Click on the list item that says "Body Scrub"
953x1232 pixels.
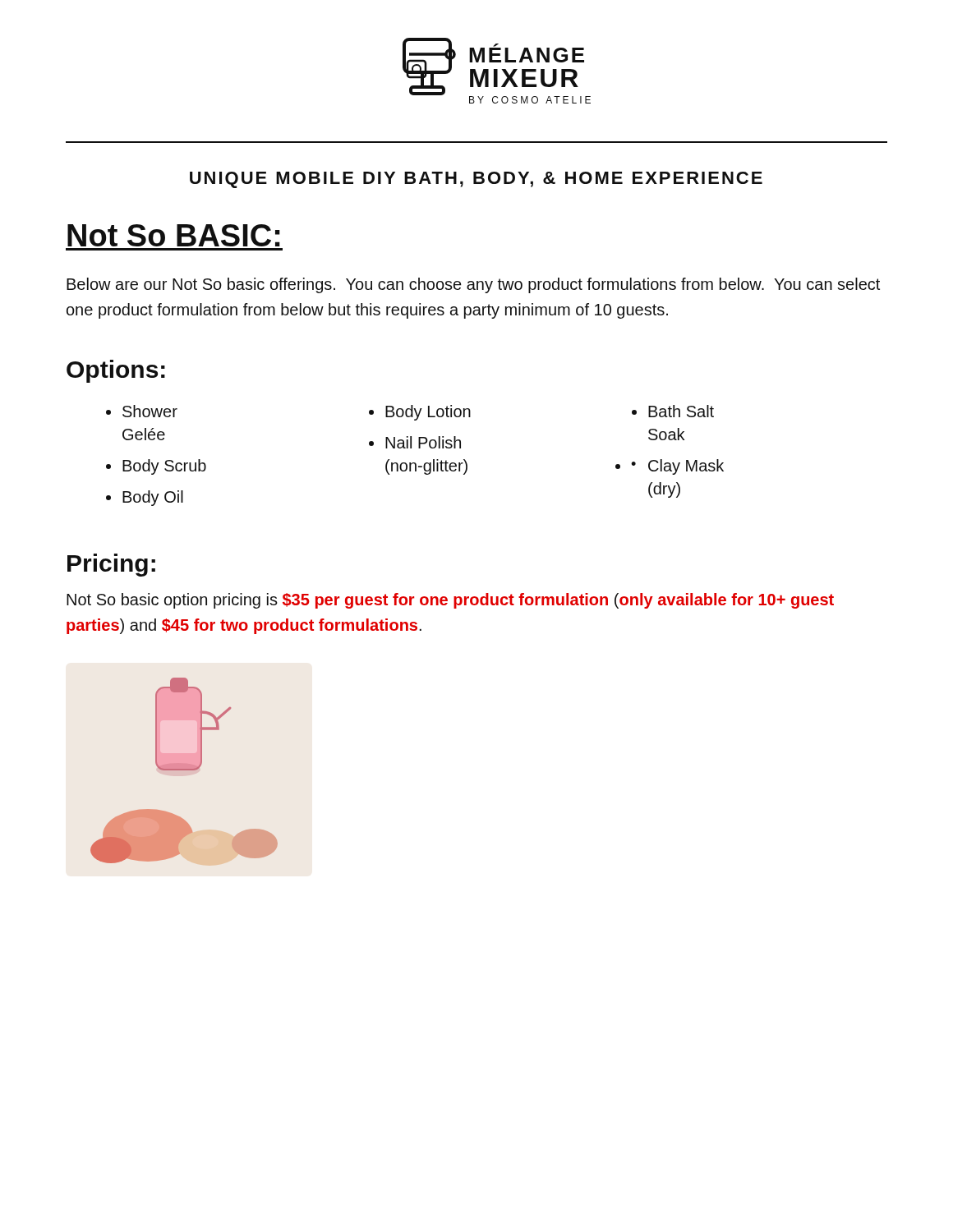coord(164,466)
